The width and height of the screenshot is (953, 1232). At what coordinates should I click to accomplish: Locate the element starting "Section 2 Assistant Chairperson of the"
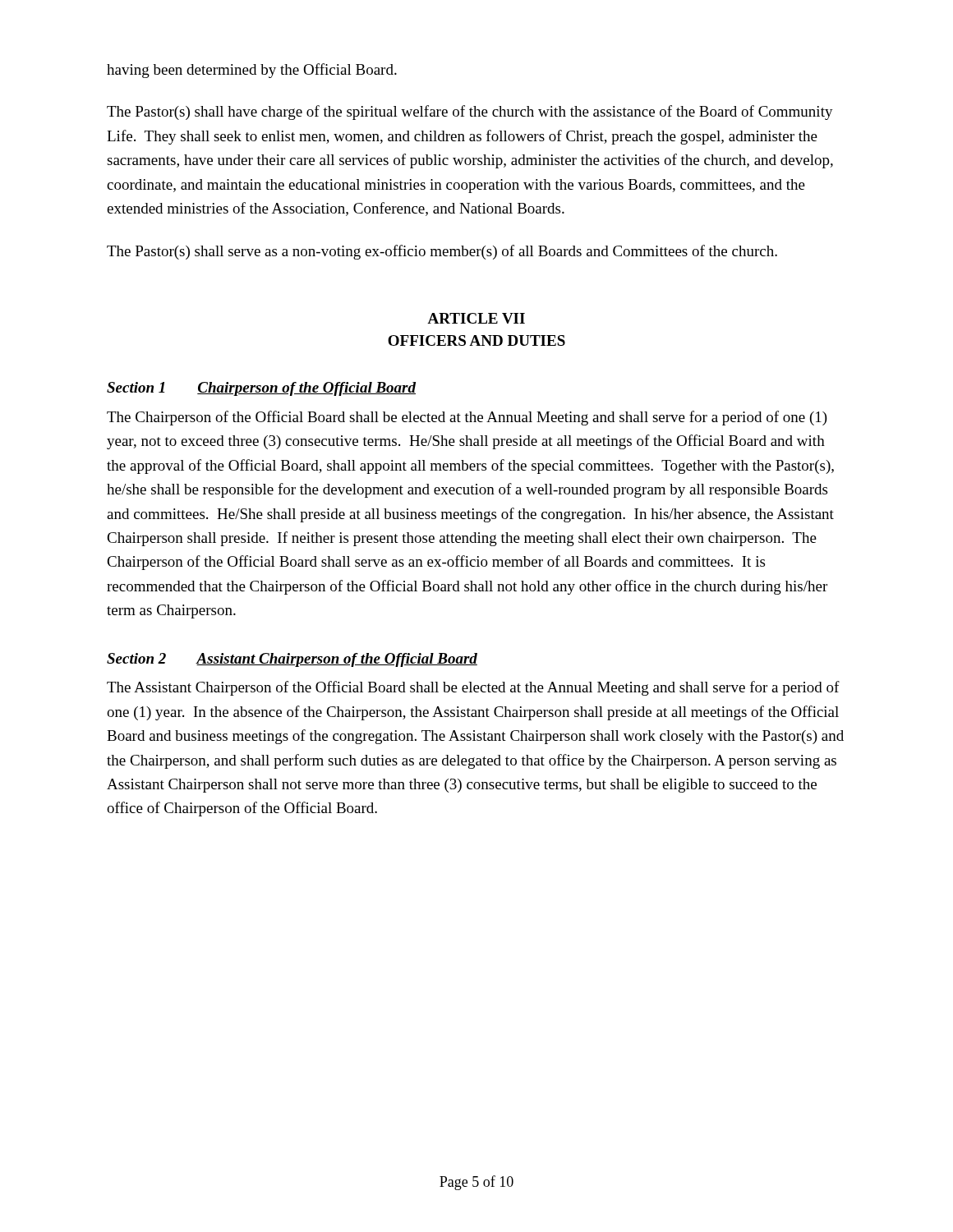click(x=292, y=658)
